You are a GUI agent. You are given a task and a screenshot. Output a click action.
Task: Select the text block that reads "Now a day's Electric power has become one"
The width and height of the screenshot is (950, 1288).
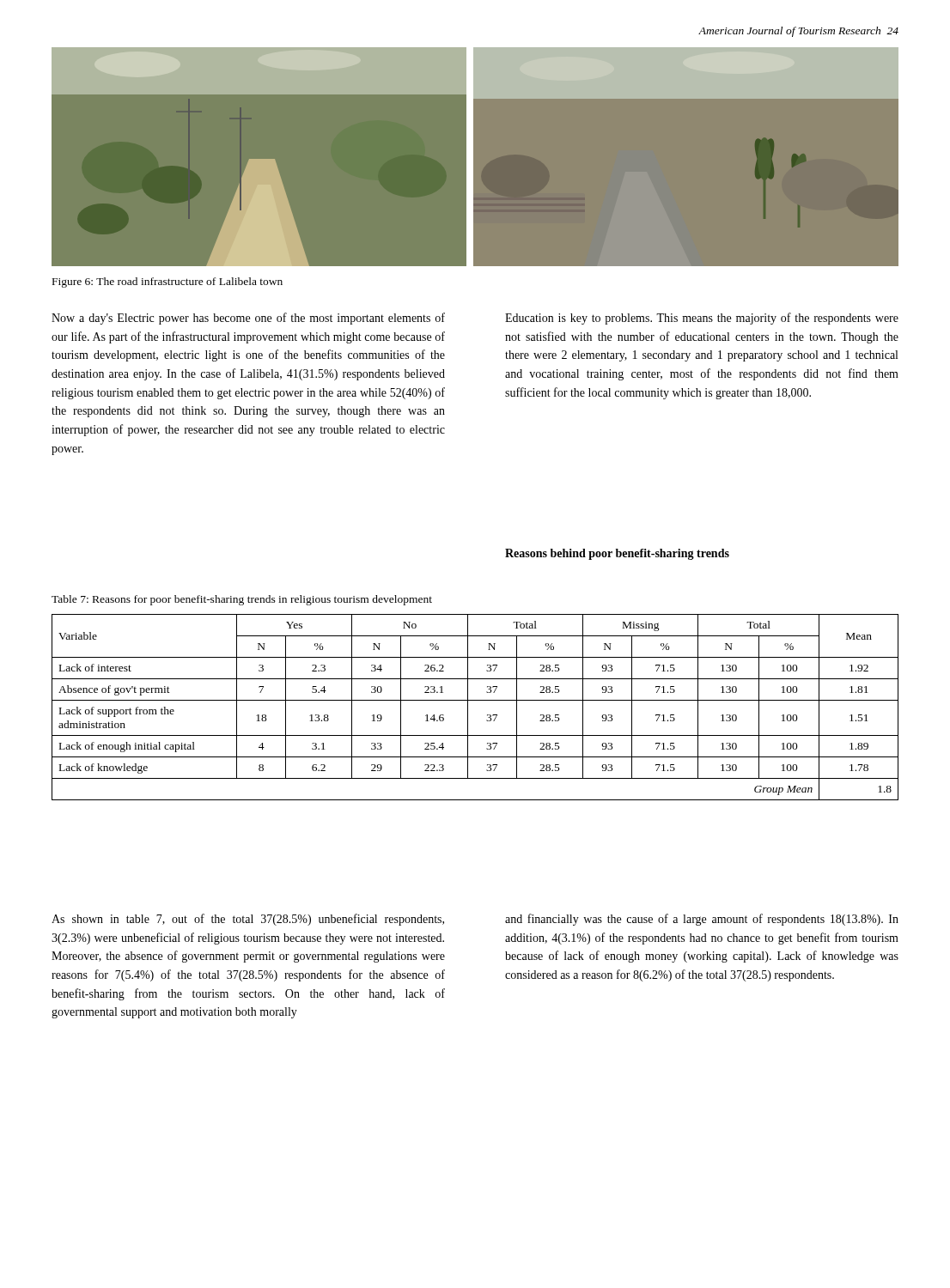point(248,383)
